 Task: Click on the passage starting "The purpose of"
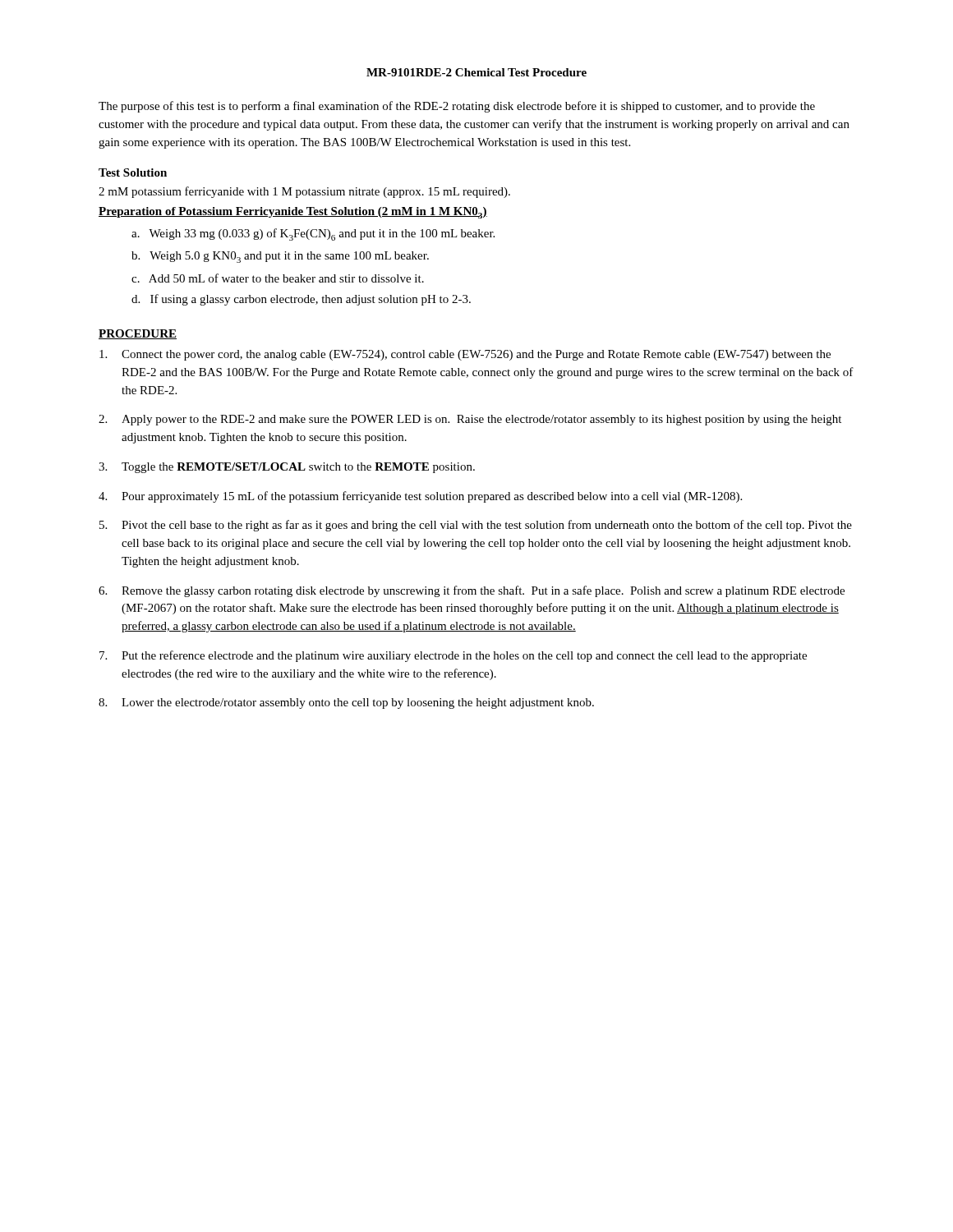[474, 124]
